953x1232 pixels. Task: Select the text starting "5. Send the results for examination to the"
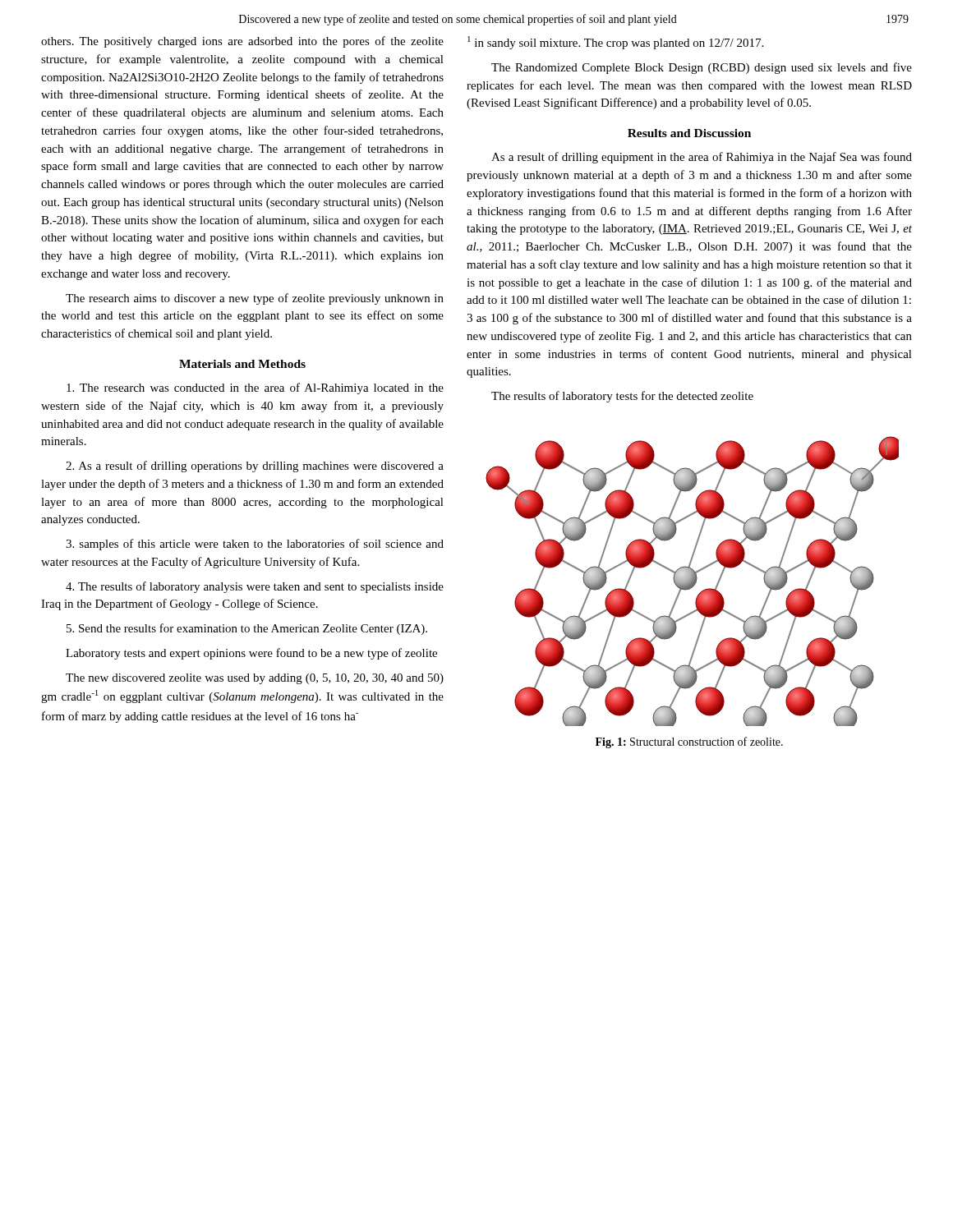point(242,629)
